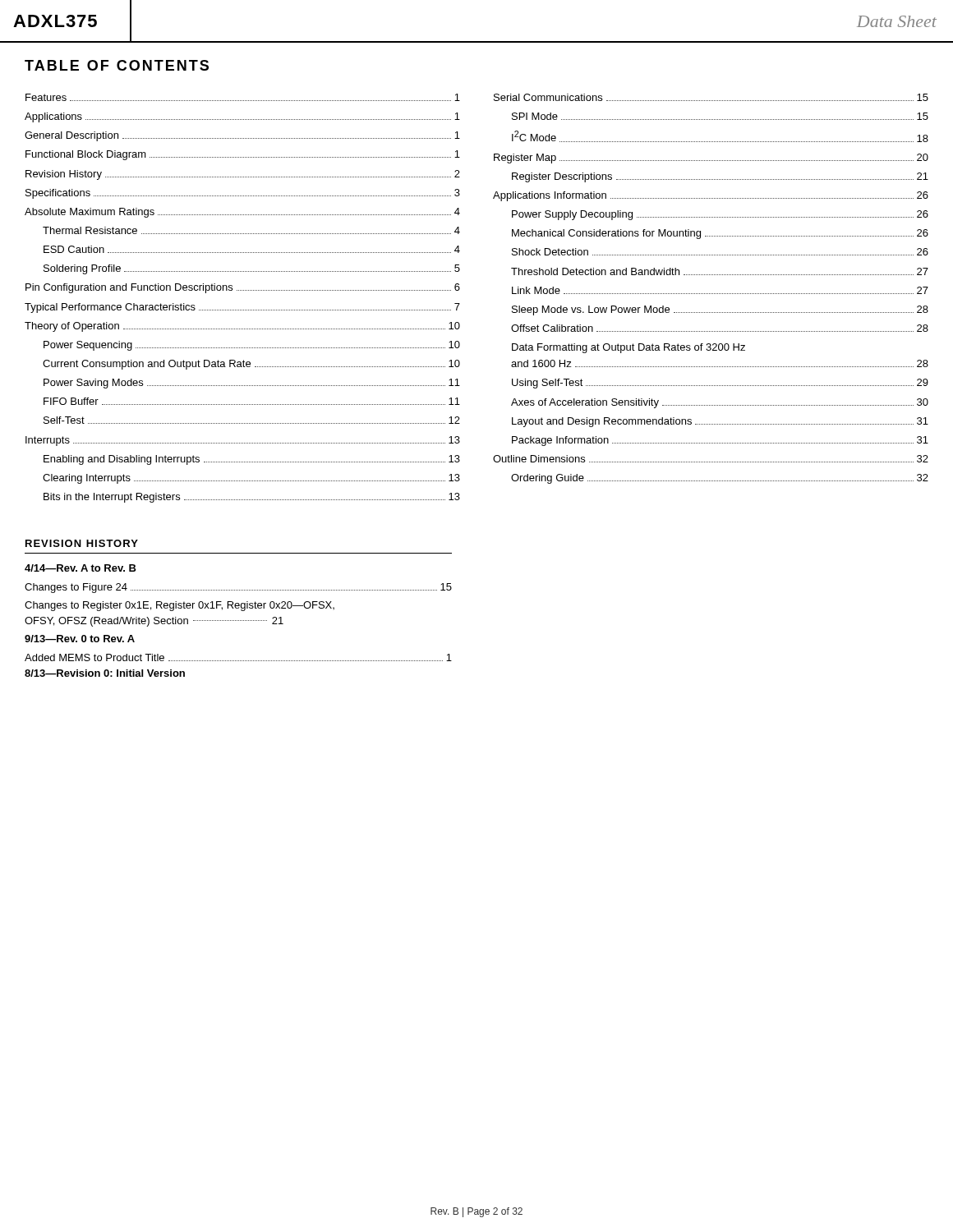
Task: Find "Offset Calibration 28" on this page
Action: point(720,329)
